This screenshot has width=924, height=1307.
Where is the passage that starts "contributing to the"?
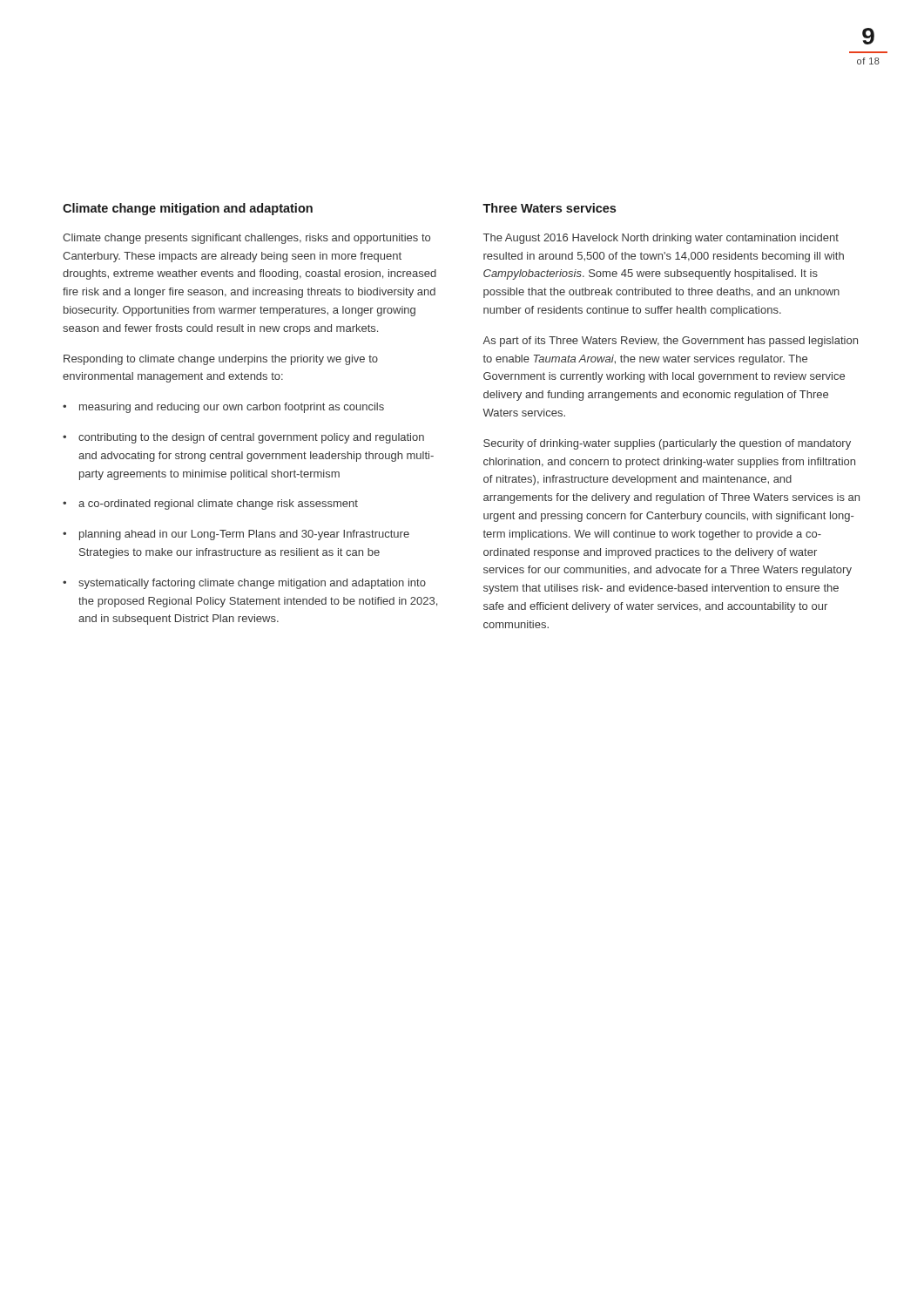pyautogui.click(x=252, y=456)
